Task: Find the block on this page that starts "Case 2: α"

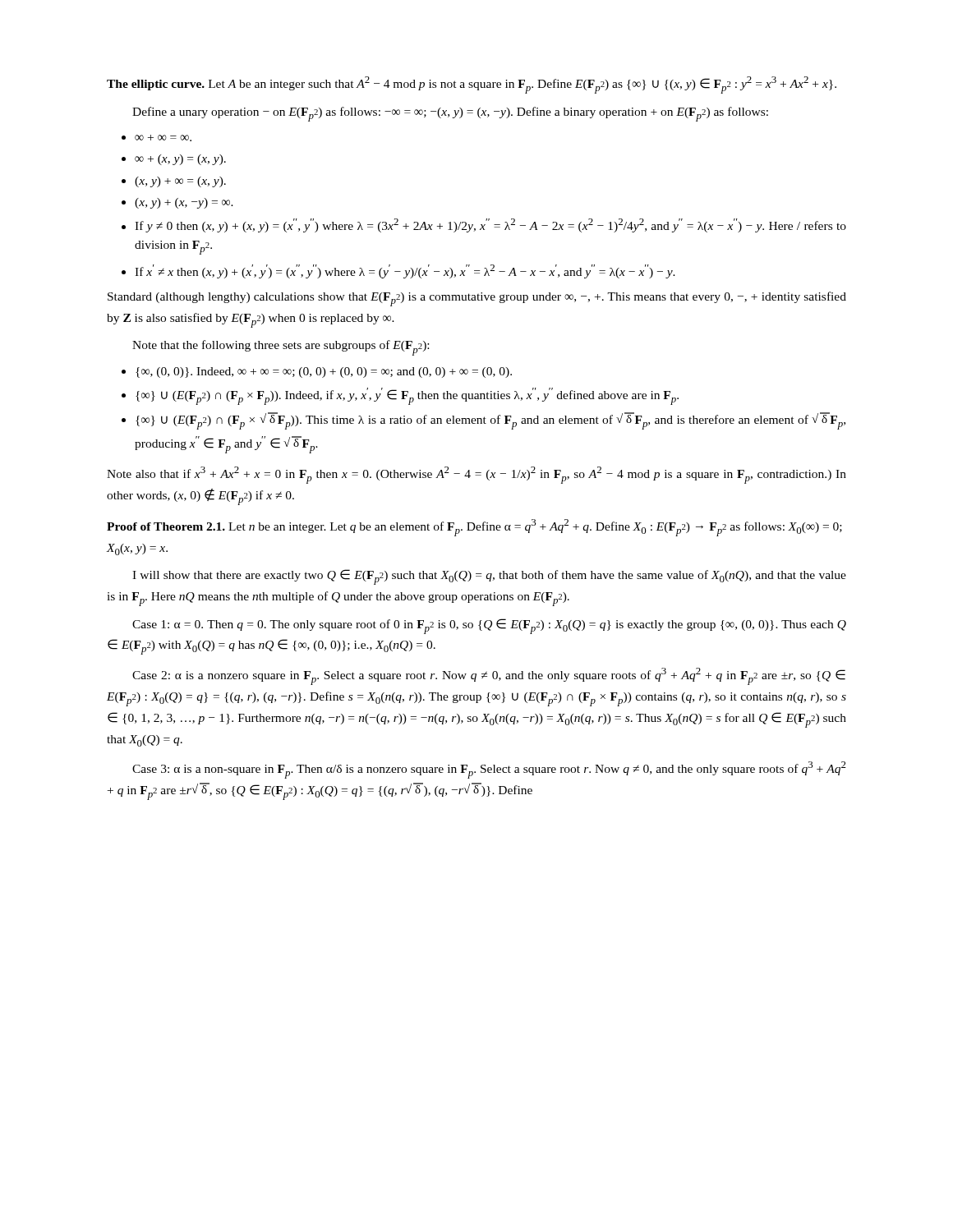Action: tap(476, 707)
